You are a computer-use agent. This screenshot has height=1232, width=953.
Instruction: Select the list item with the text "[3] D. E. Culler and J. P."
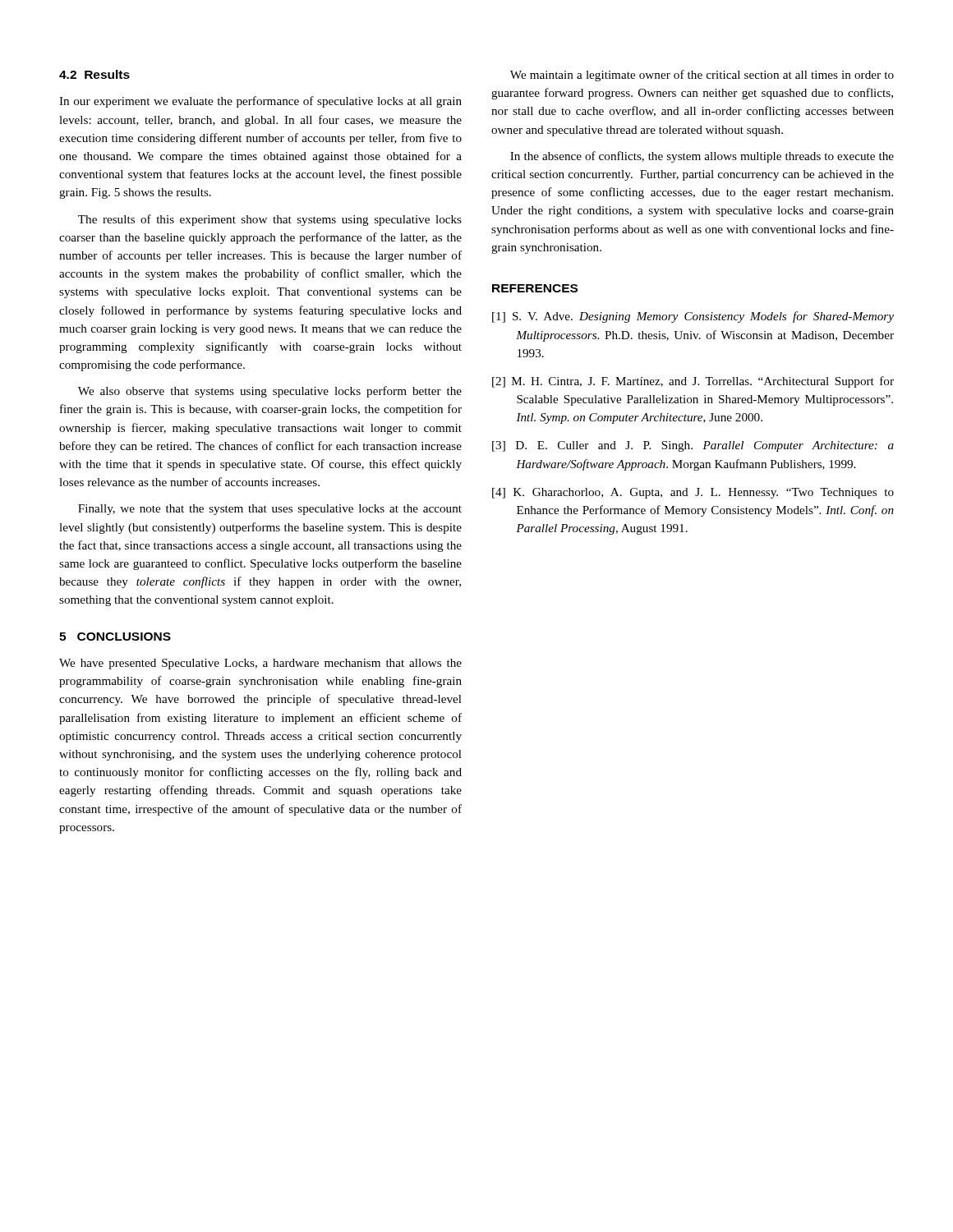click(x=693, y=454)
